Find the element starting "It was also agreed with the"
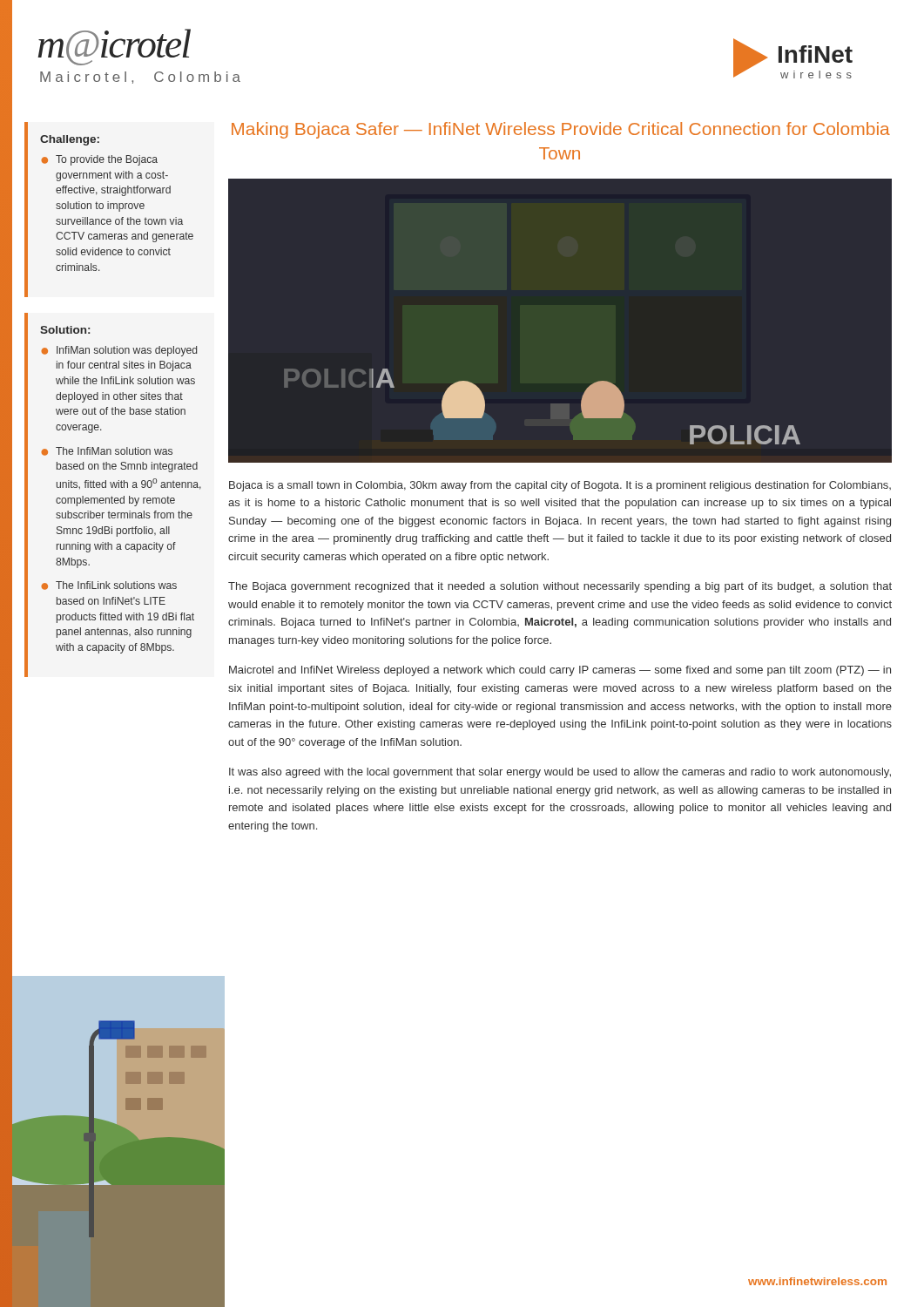The height and width of the screenshot is (1307, 924). tap(560, 799)
